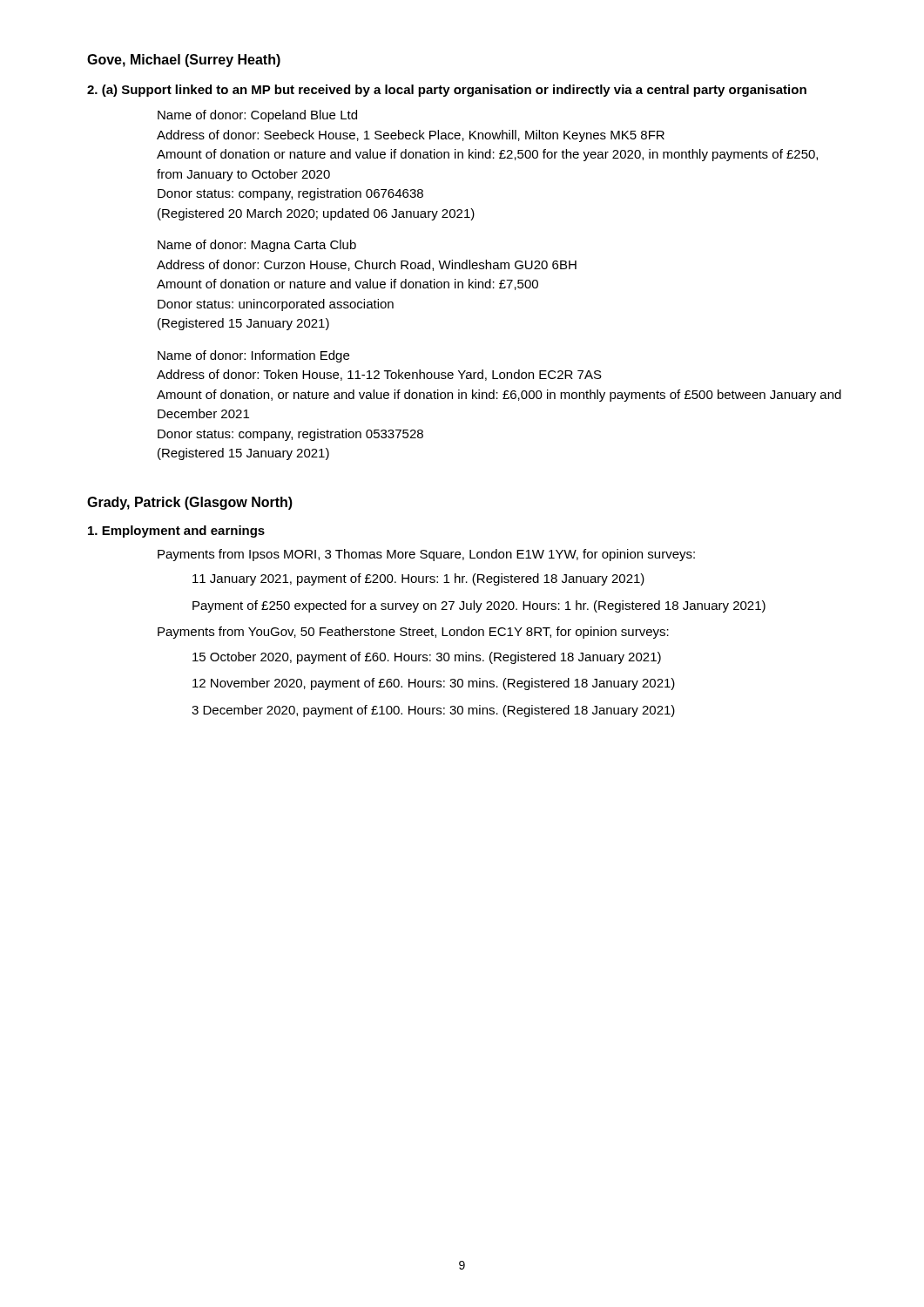The width and height of the screenshot is (924, 1307).
Task: Navigate to the passage starting "2. (a) Support linked to an MP but"
Action: pos(447,89)
